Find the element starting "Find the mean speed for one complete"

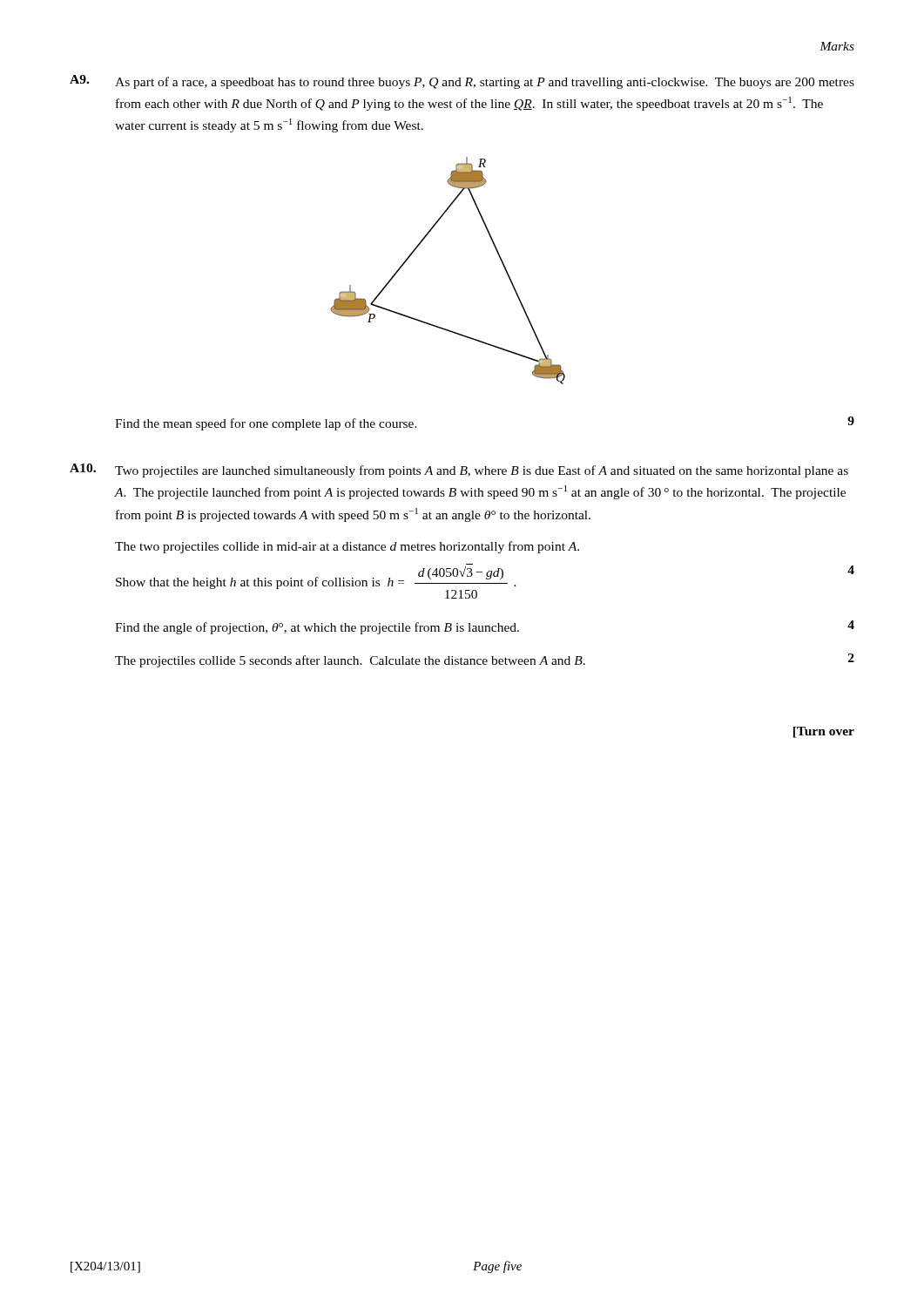(x=265, y=422)
